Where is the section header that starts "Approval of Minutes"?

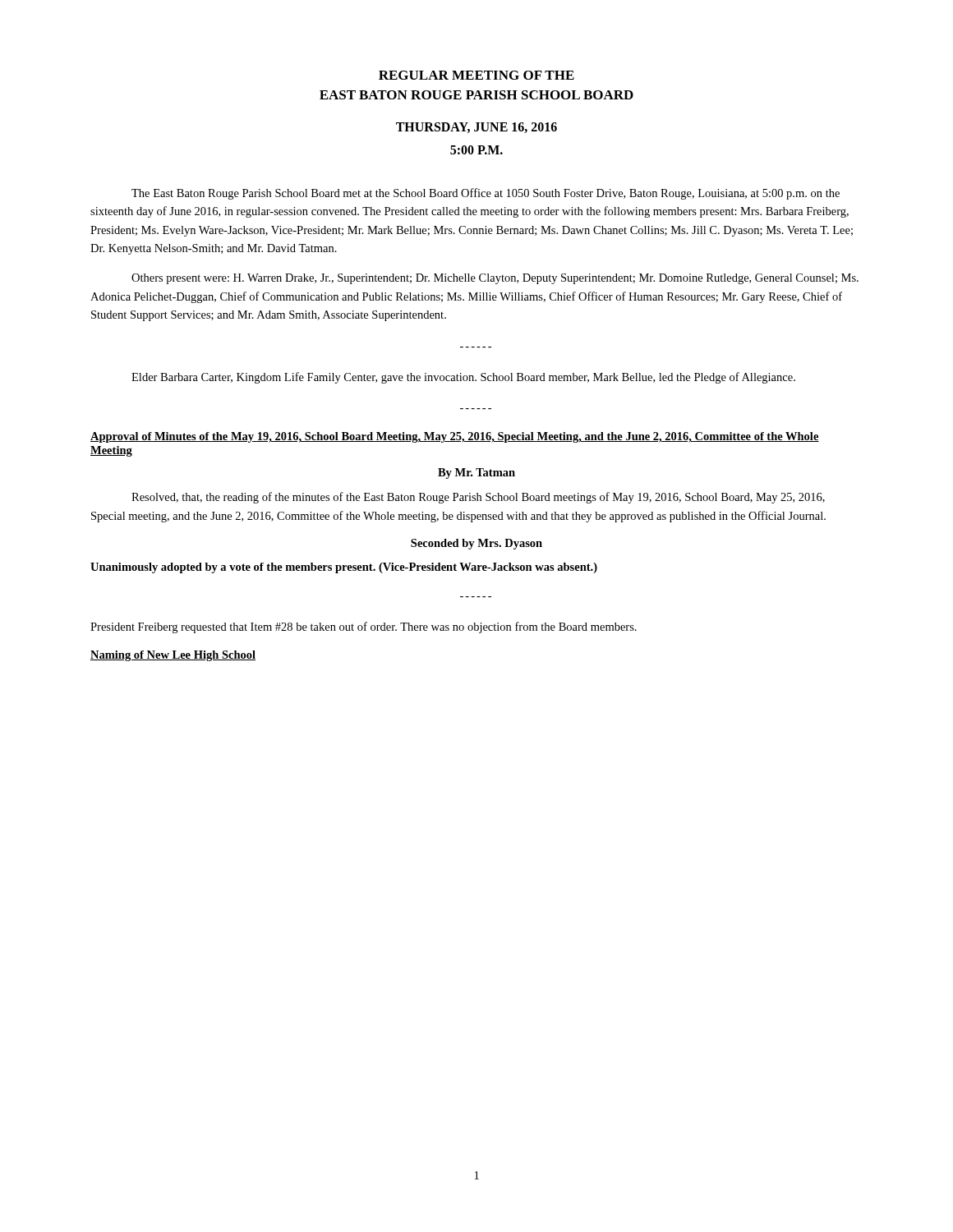(x=454, y=443)
